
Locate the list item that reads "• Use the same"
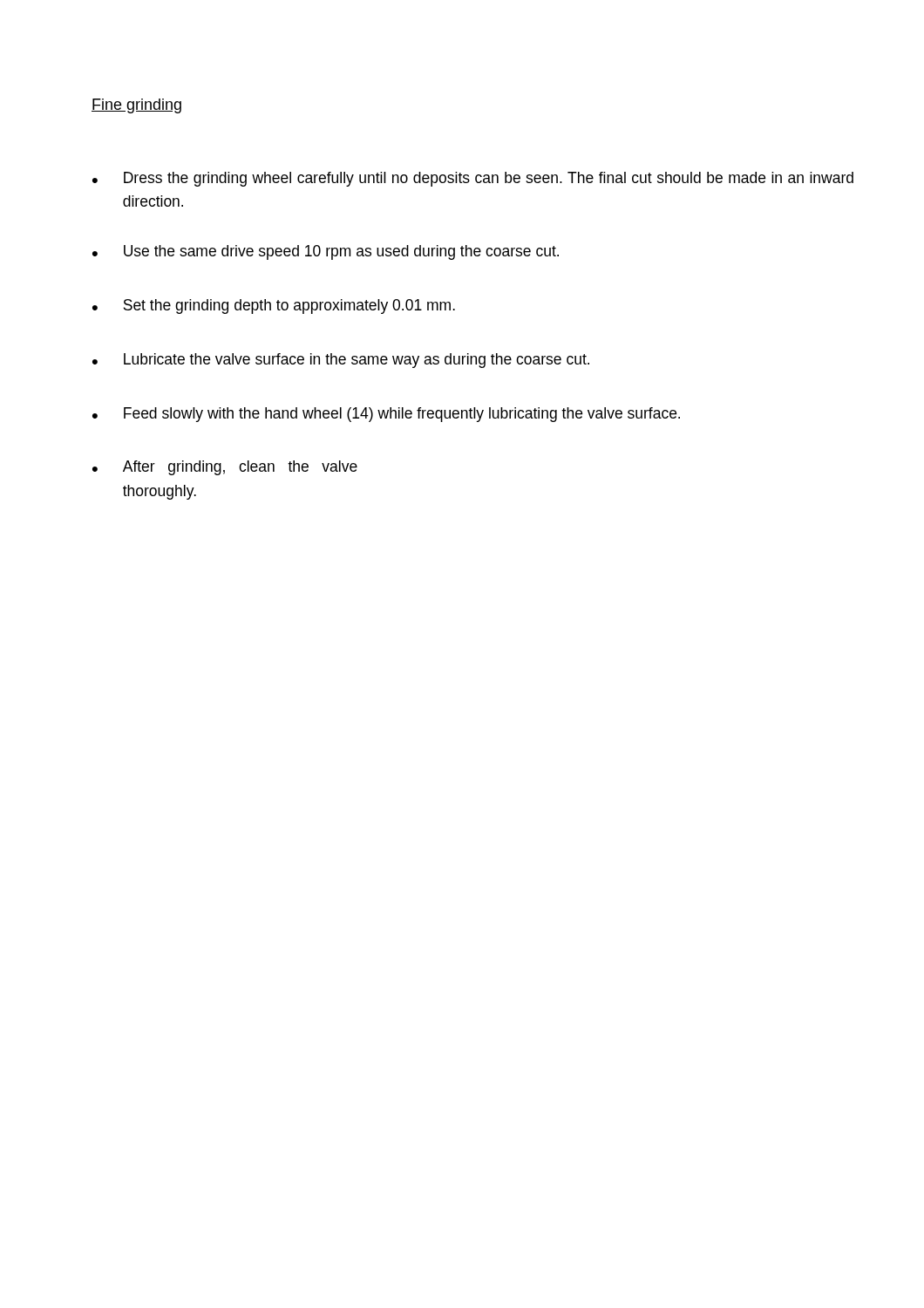tap(326, 254)
